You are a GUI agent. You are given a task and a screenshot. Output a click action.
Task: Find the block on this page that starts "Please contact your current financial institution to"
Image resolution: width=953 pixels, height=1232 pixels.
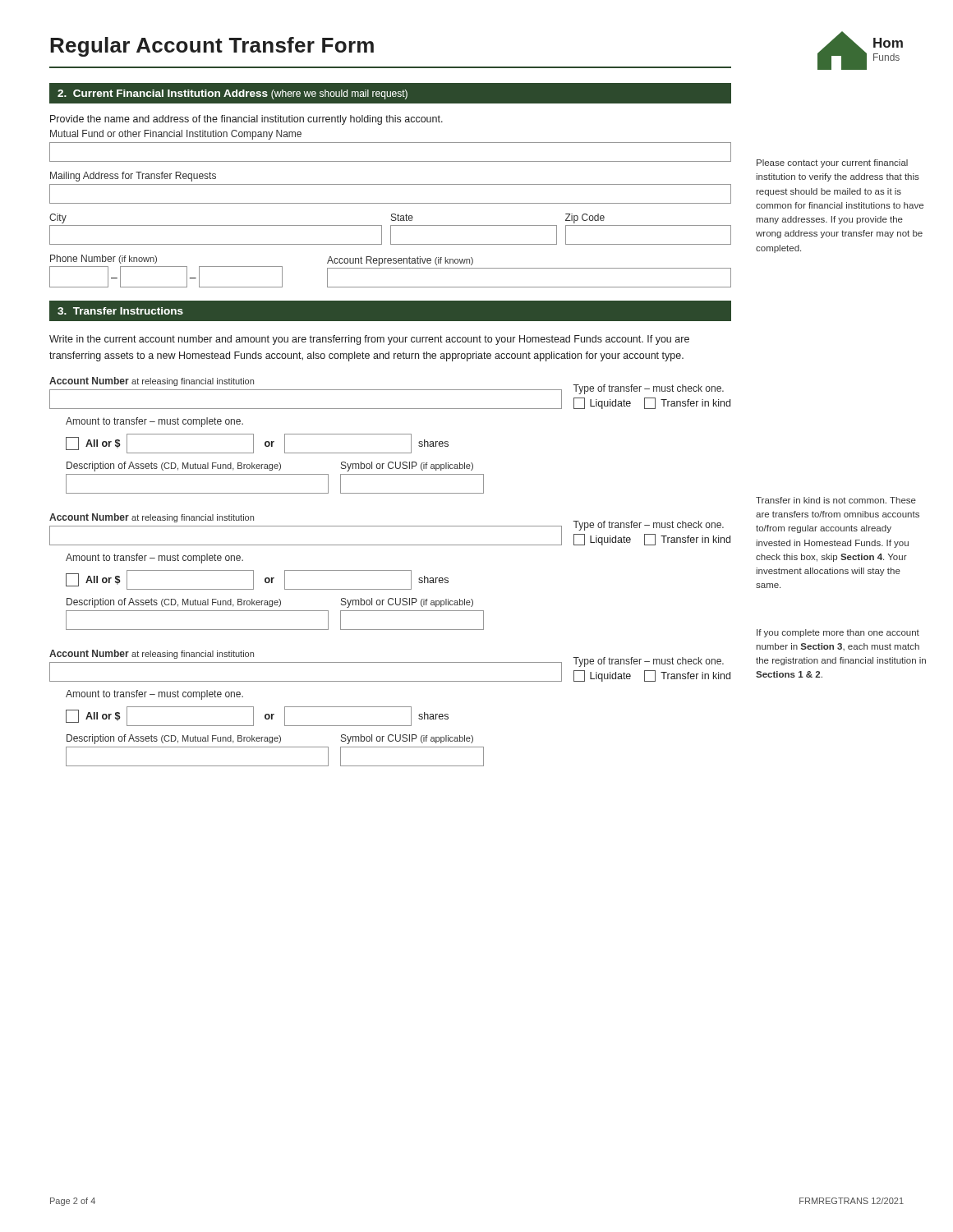840,205
